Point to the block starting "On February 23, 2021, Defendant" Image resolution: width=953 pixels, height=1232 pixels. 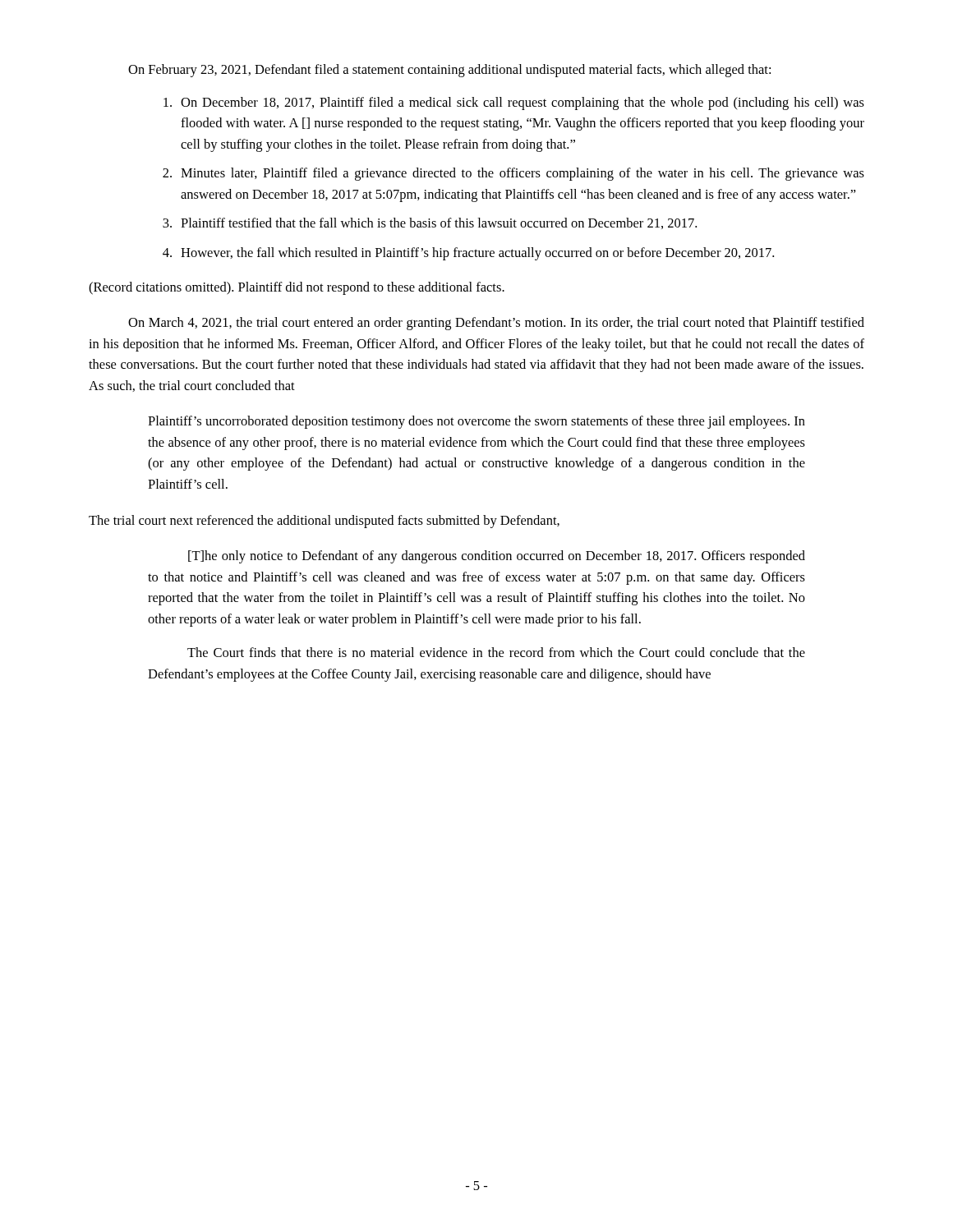click(x=450, y=69)
